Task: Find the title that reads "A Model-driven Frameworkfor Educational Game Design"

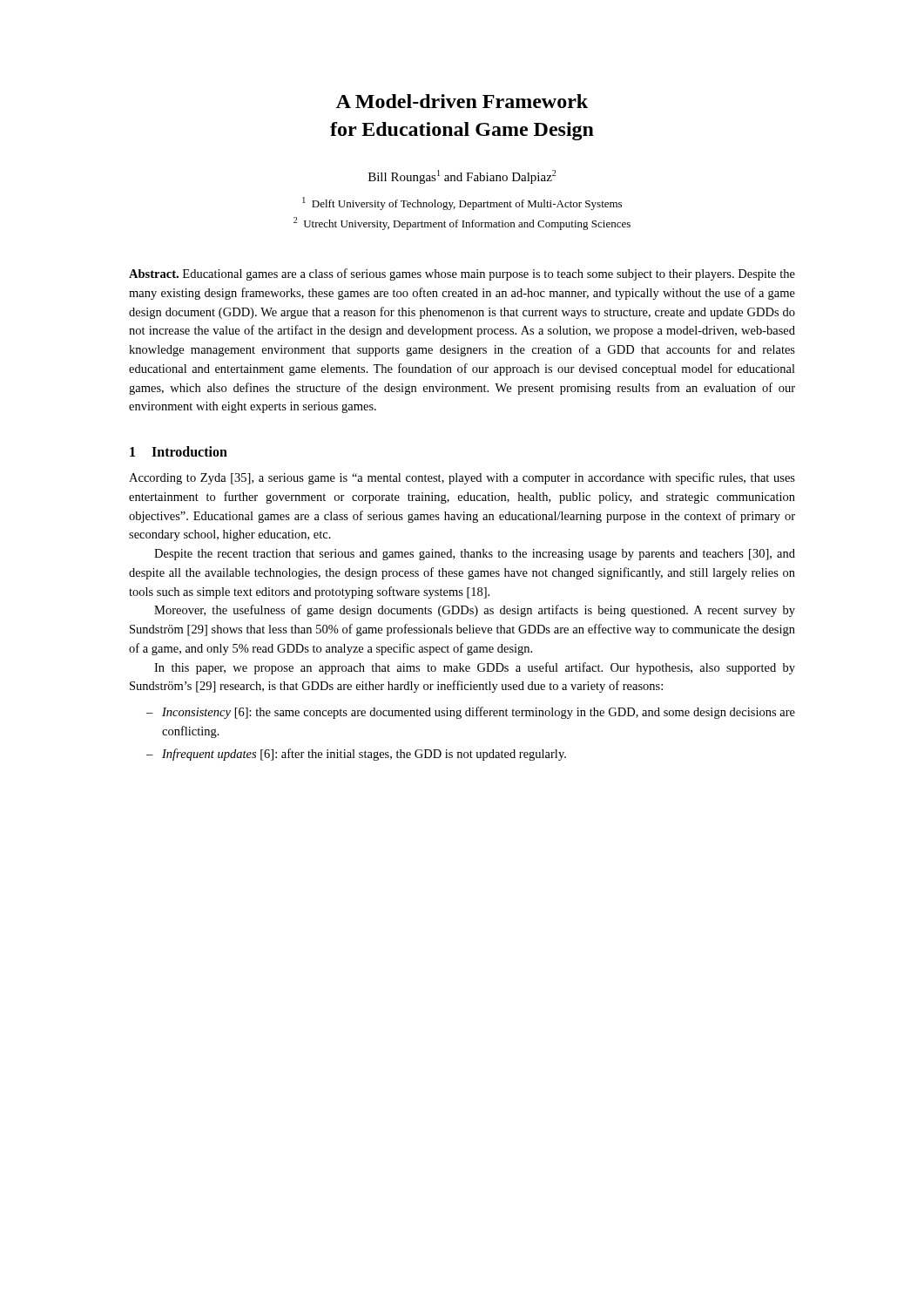Action: pos(462,115)
